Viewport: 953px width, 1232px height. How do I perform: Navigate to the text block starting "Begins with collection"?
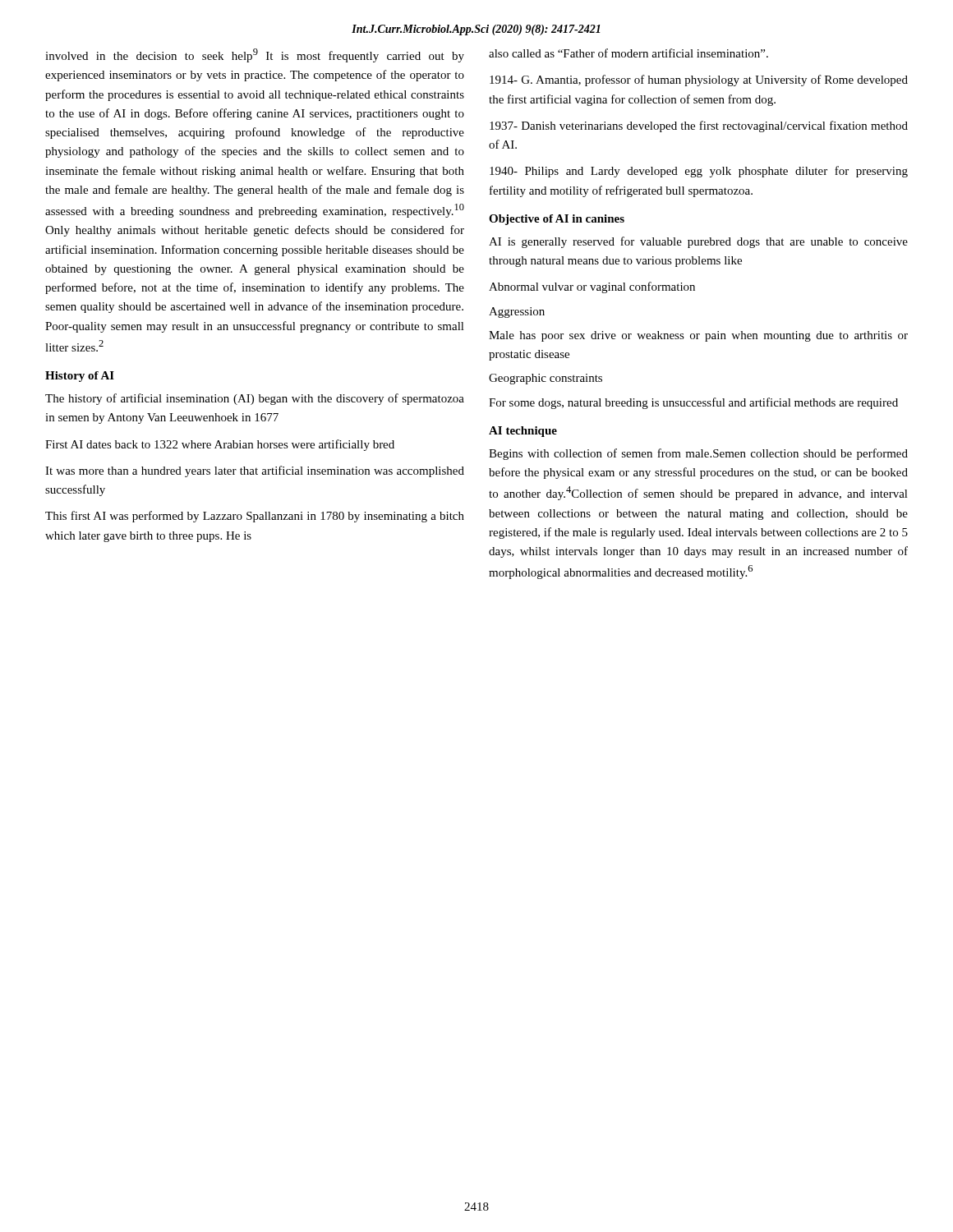pos(698,513)
